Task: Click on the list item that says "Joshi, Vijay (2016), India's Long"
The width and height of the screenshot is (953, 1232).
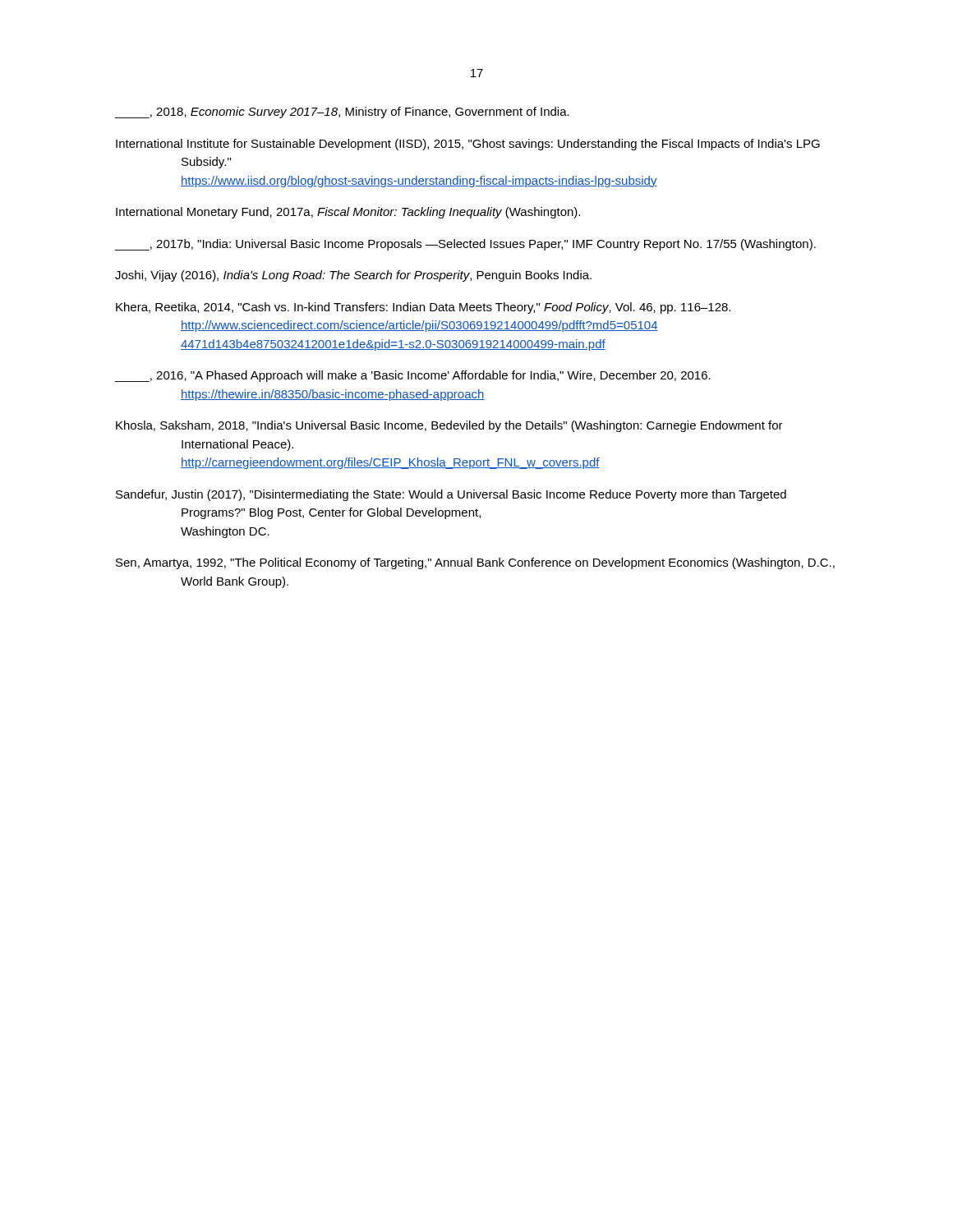Action: pos(354,275)
